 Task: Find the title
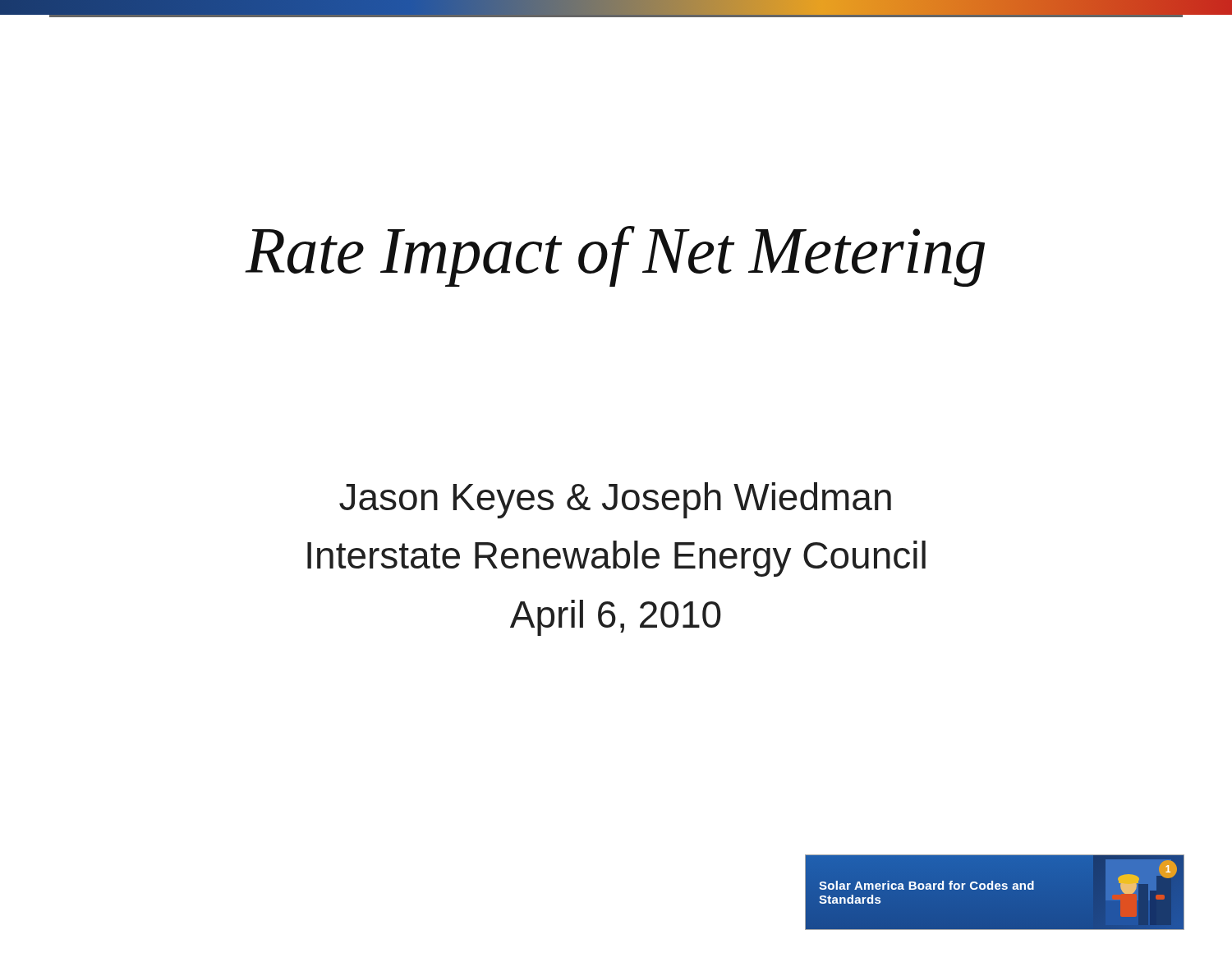click(616, 251)
